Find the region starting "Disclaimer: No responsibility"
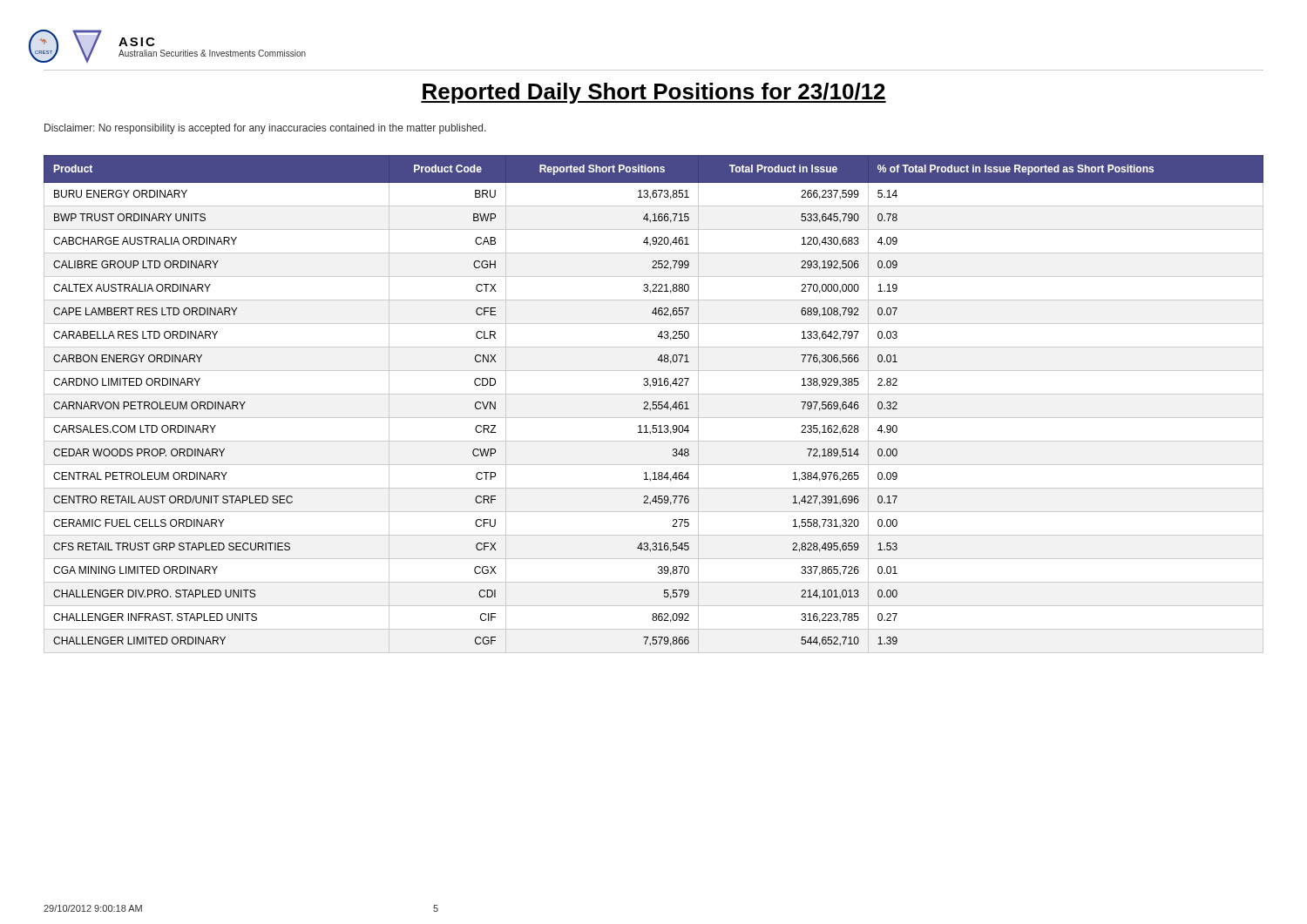 click(265, 128)
